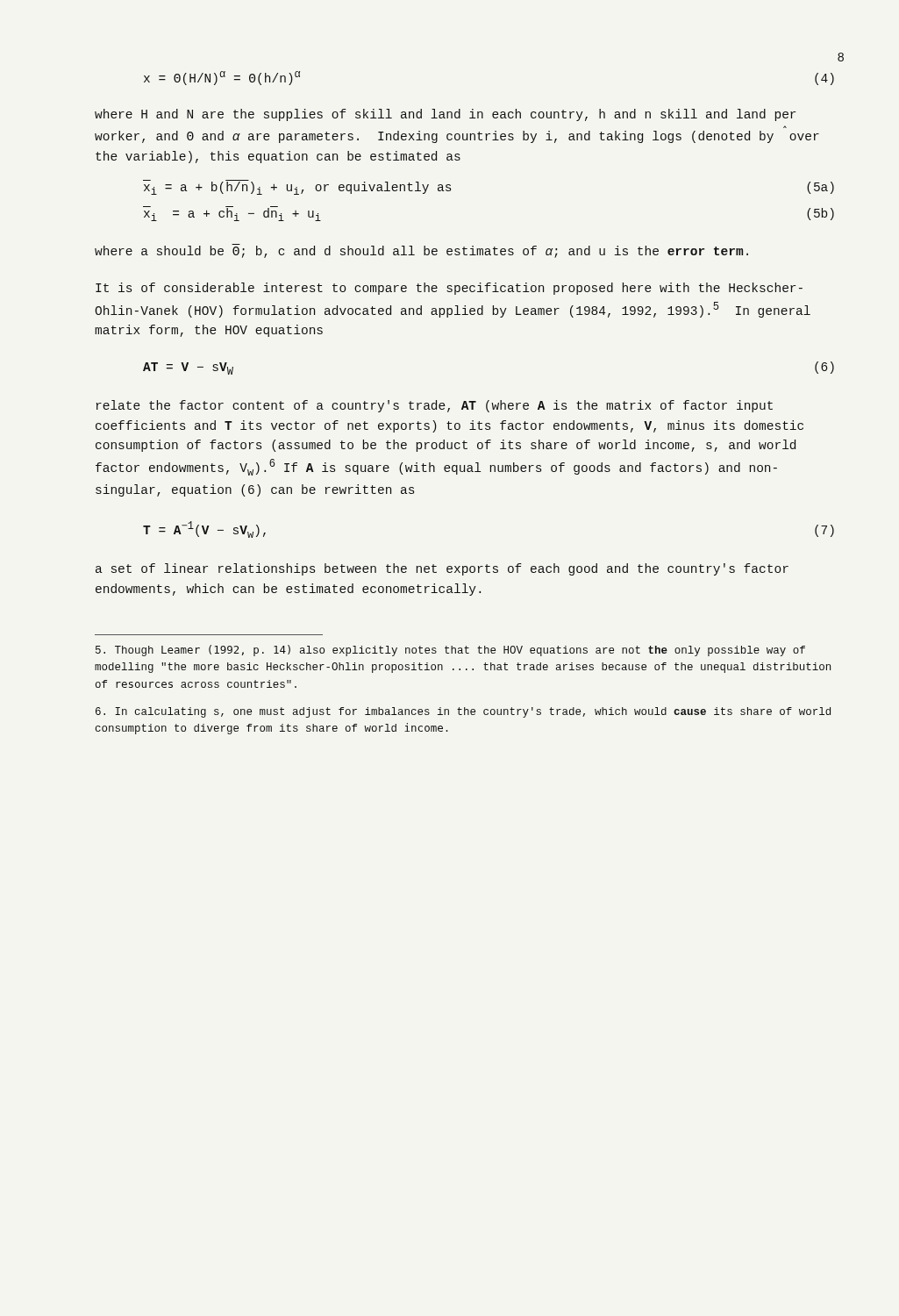Click on the footnote that reads "In calculating s,"

tap(465, 721)
